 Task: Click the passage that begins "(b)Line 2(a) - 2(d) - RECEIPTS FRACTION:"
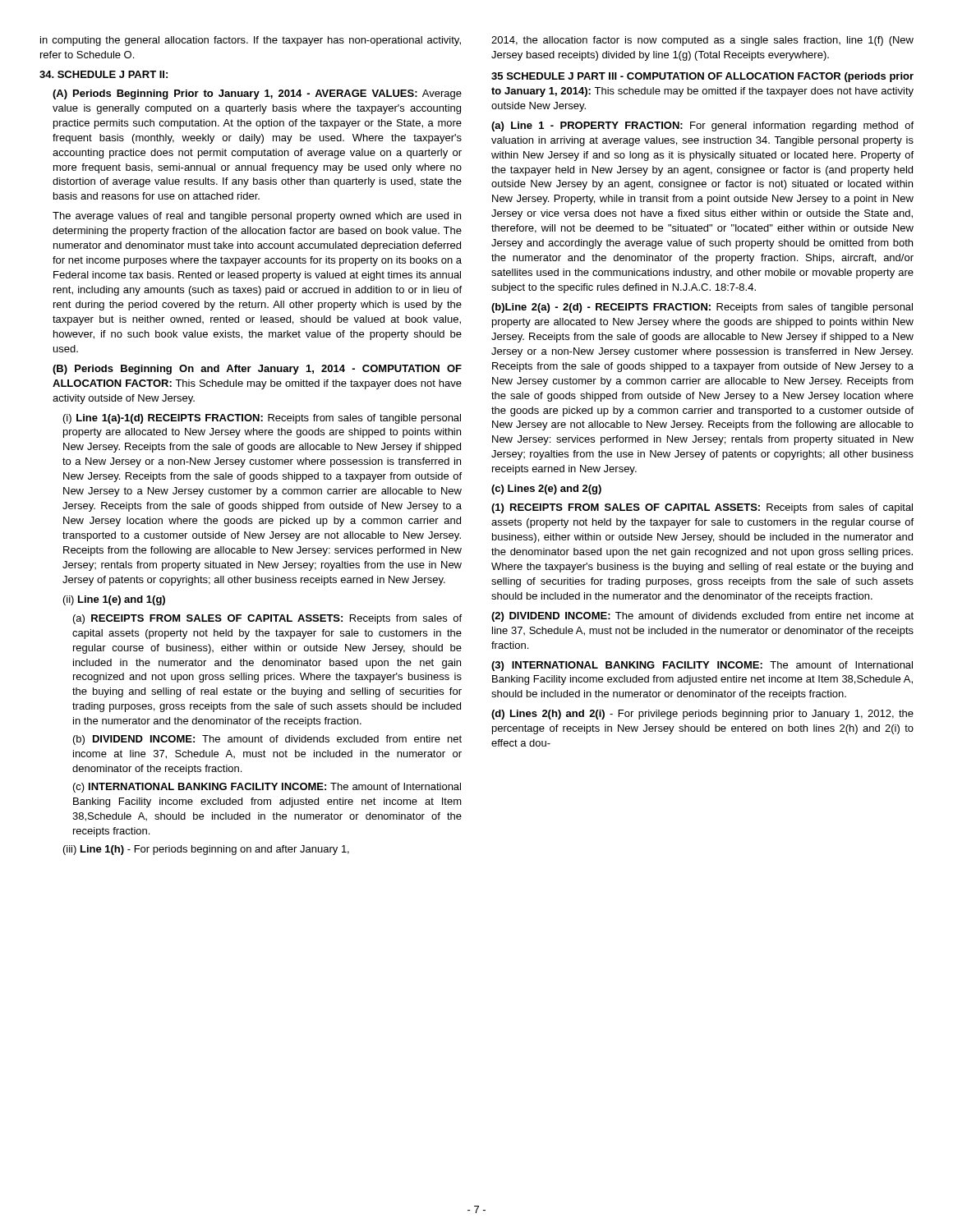click(x=702, y=388)
